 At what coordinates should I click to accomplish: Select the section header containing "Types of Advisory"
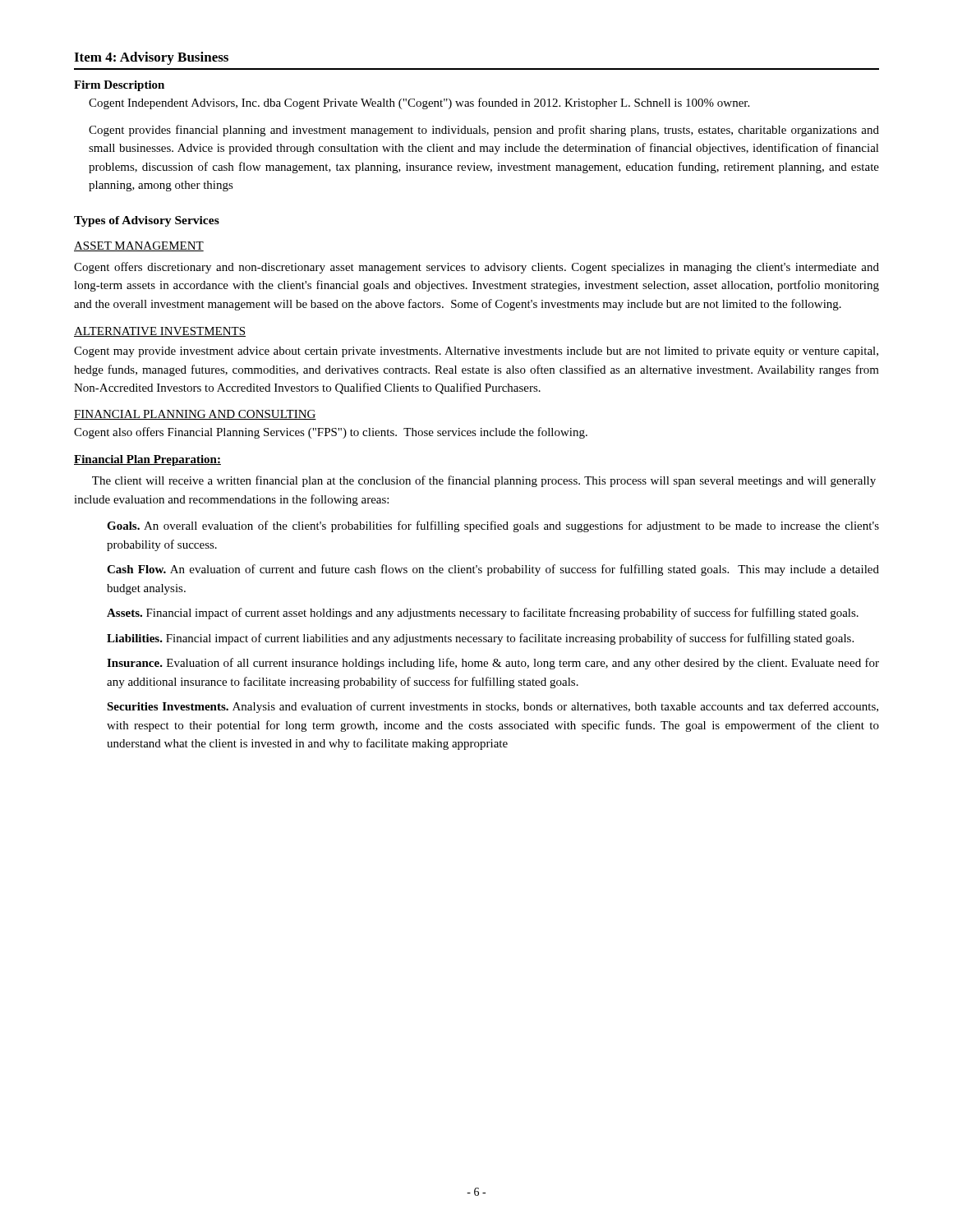(147, 219)
